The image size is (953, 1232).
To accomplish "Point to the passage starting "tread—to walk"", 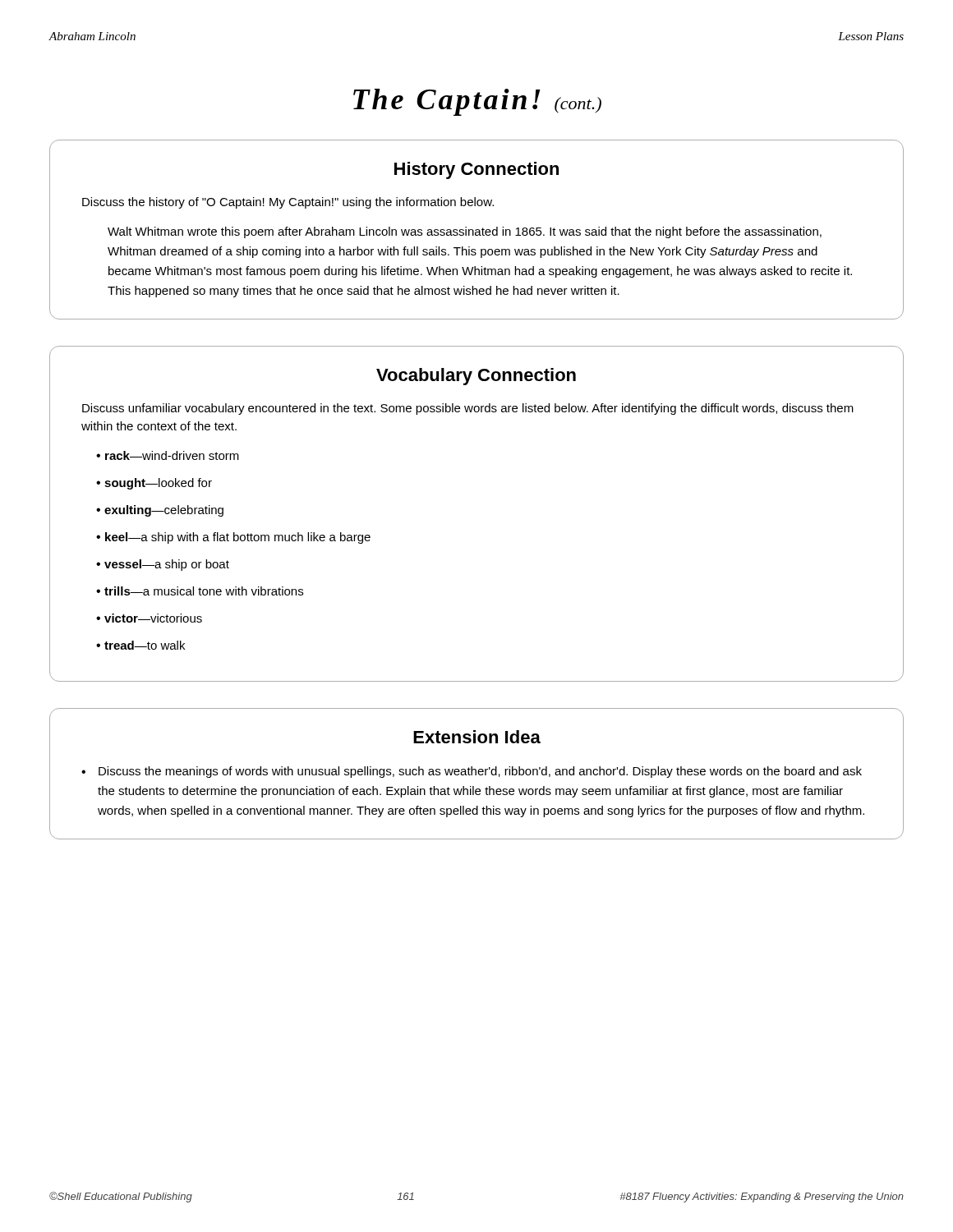I will click(145, 645).
